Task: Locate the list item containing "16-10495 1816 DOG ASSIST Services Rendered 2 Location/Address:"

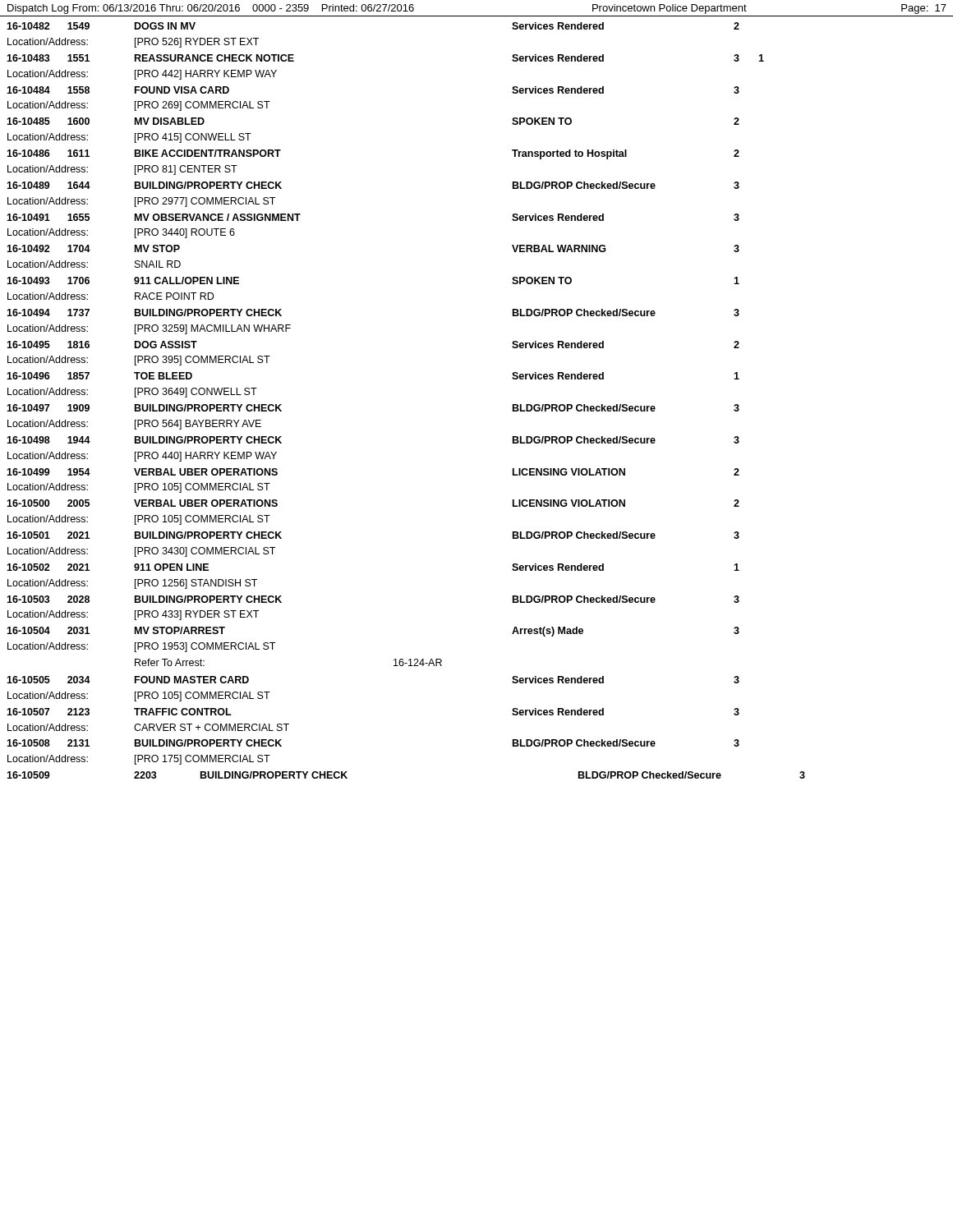Action: (28, 345)
